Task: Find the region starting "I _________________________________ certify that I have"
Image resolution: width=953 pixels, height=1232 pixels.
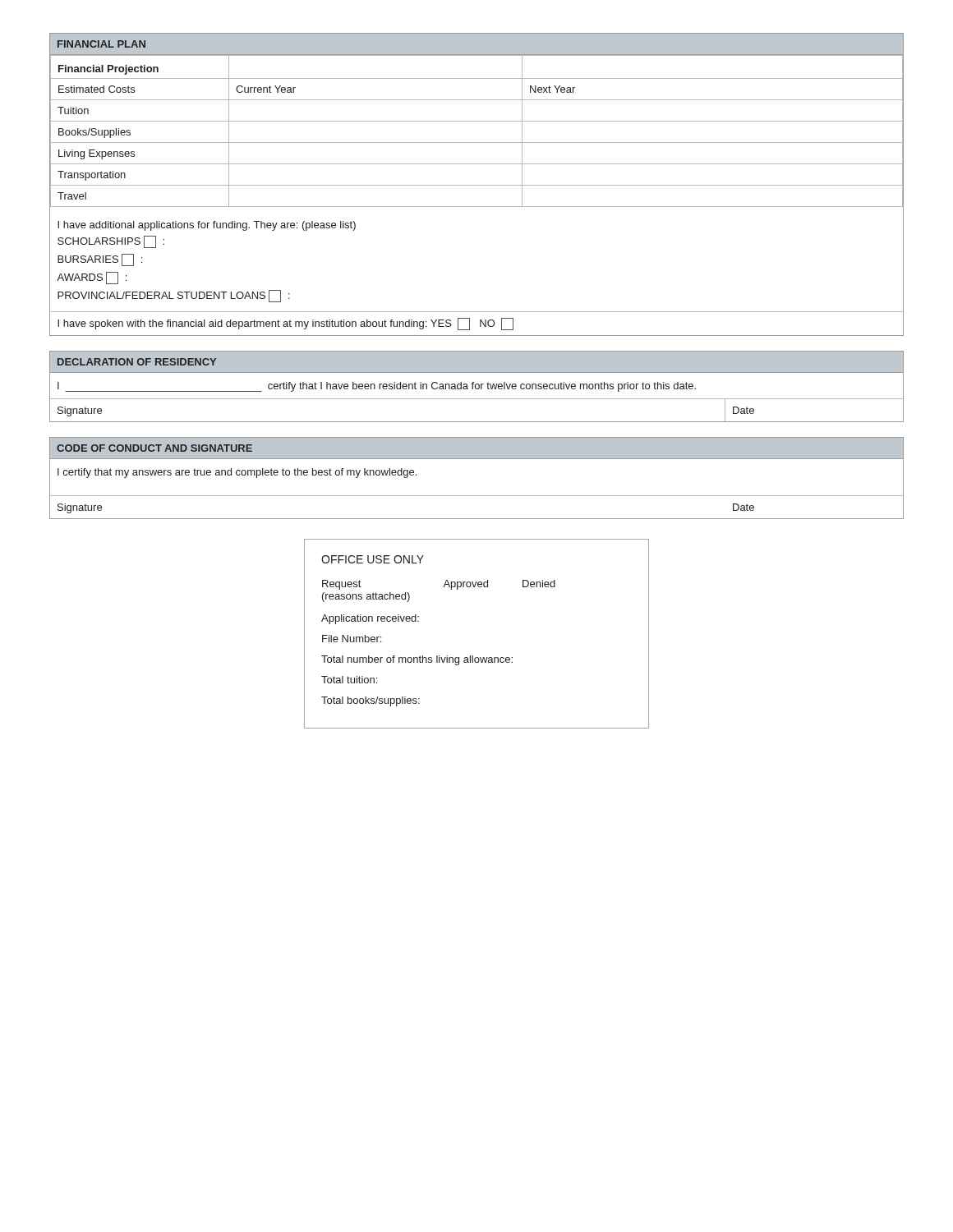Action: point(476,397)
